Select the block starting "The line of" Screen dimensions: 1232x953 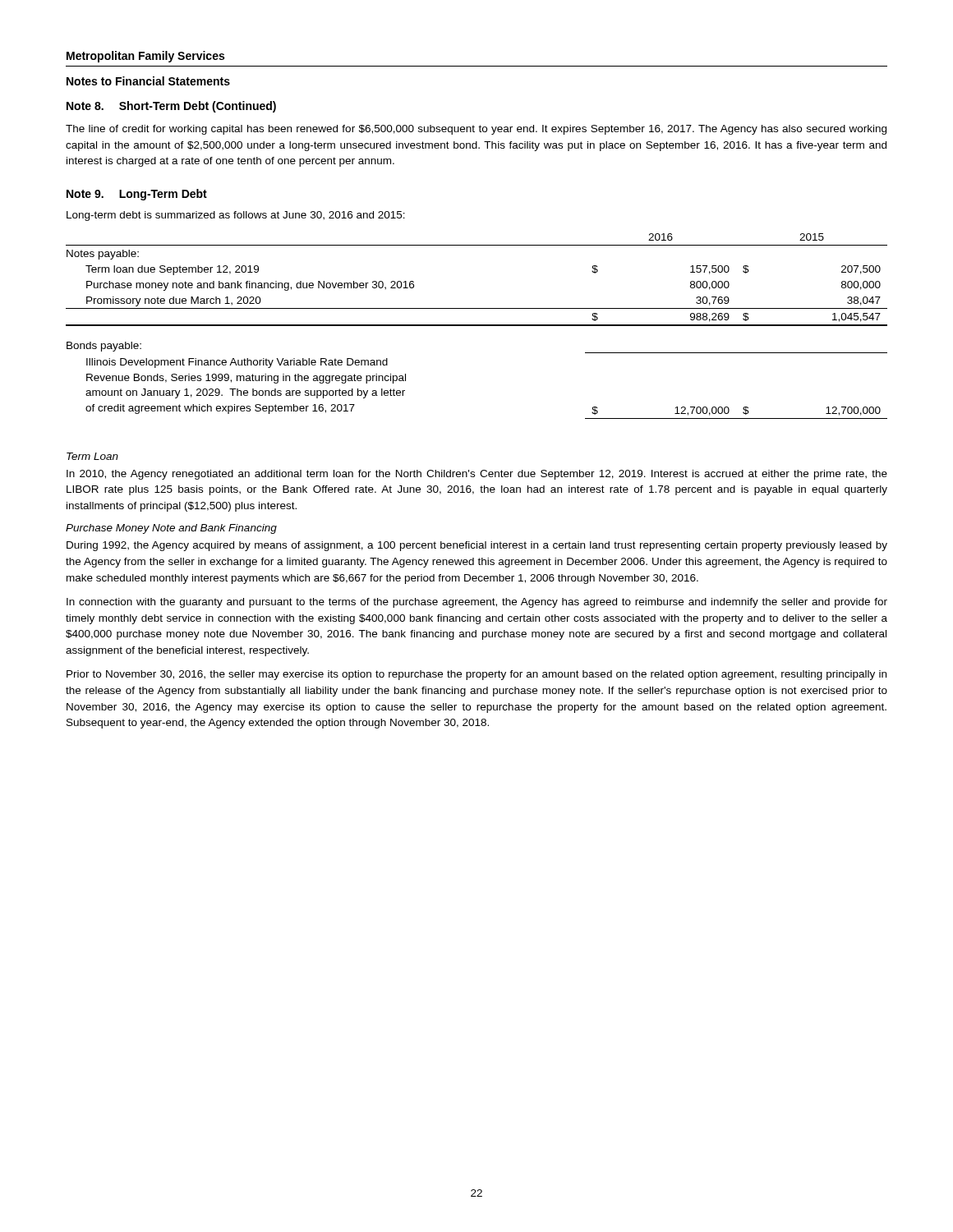point(476,145)
